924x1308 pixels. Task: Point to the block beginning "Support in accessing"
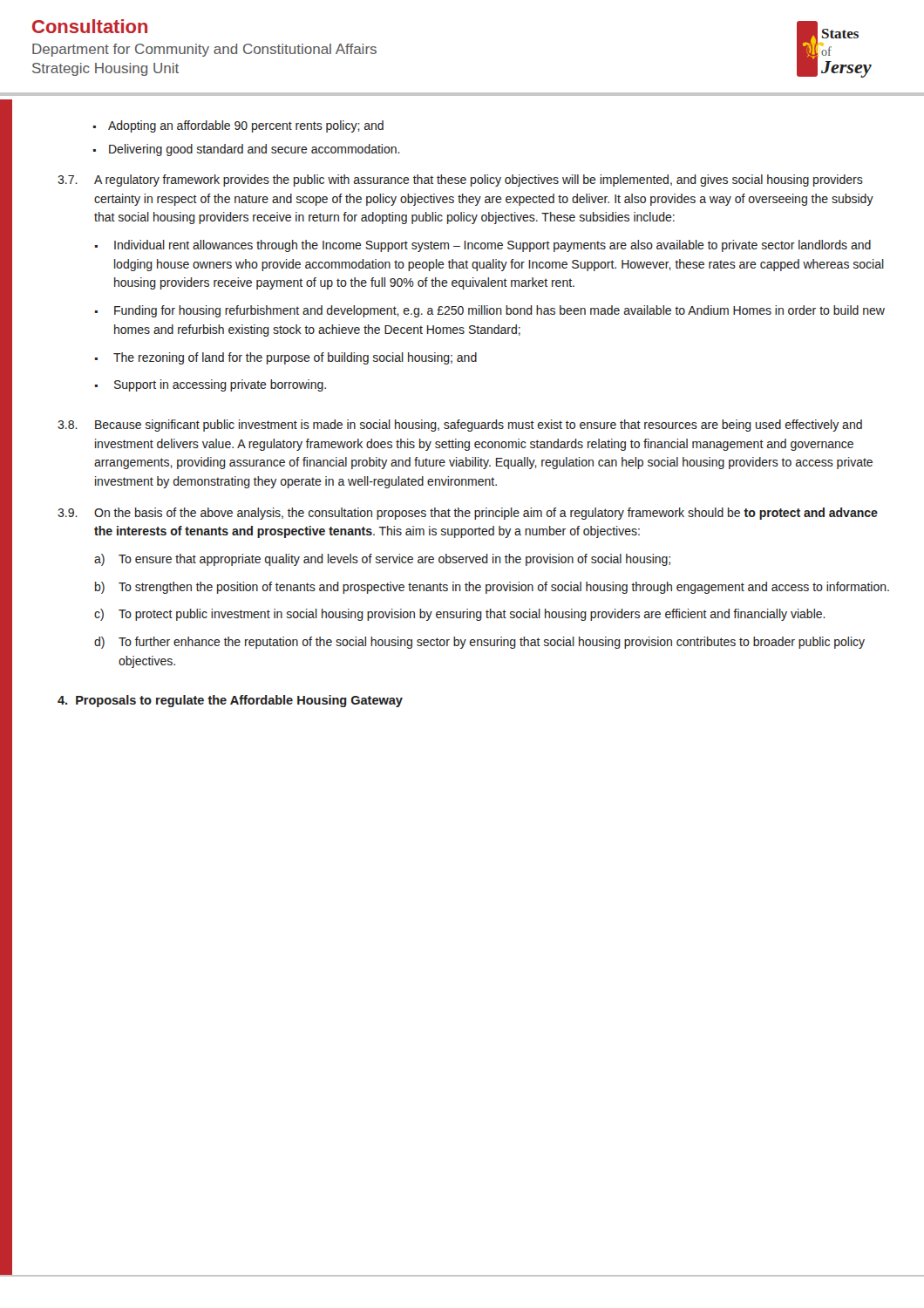click(x=220, y=385)
